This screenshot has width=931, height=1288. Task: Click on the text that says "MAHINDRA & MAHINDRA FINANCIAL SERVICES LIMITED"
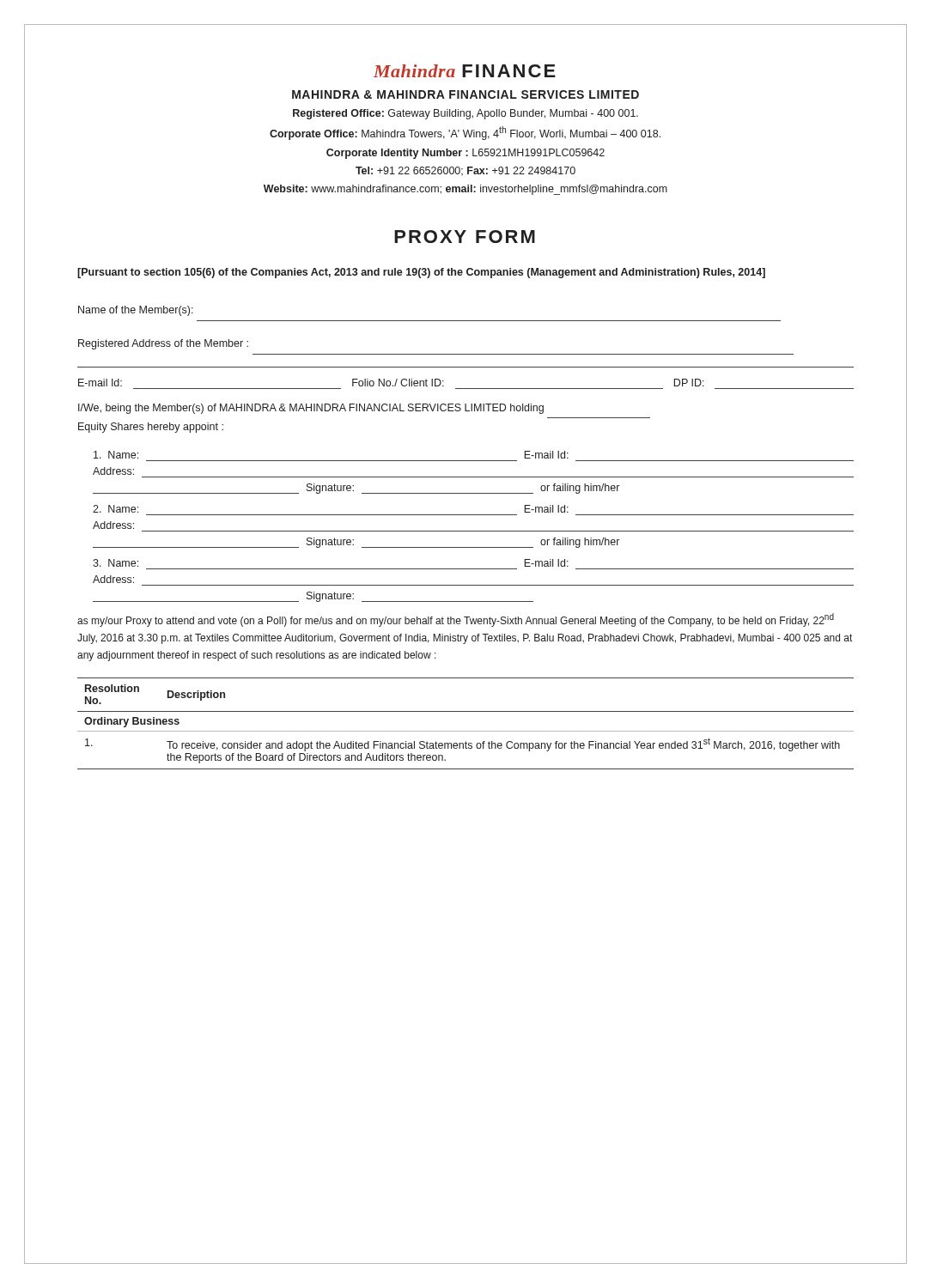point(466,94)
